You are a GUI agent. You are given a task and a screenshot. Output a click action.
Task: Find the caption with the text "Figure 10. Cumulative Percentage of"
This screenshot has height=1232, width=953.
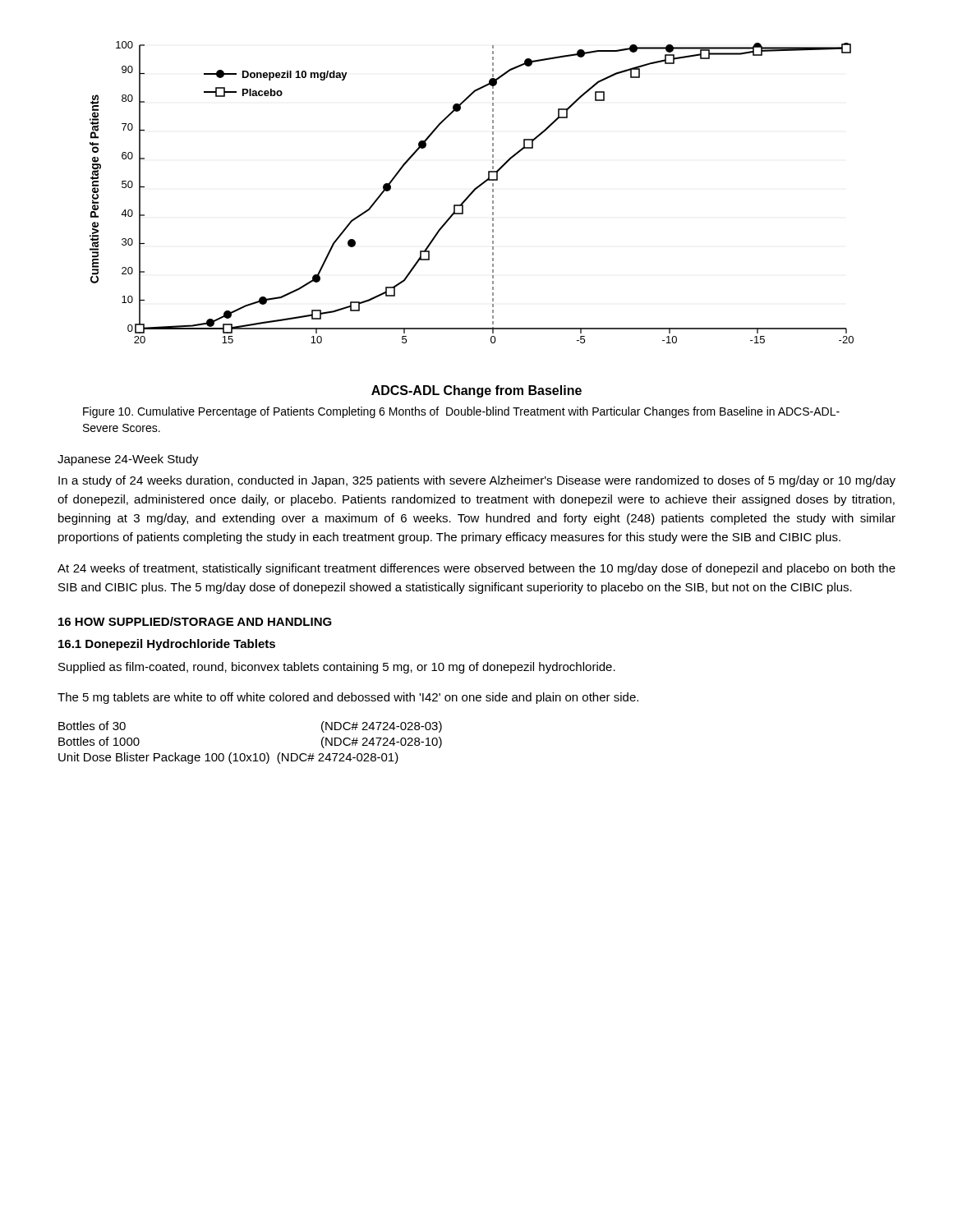point(461,420)
